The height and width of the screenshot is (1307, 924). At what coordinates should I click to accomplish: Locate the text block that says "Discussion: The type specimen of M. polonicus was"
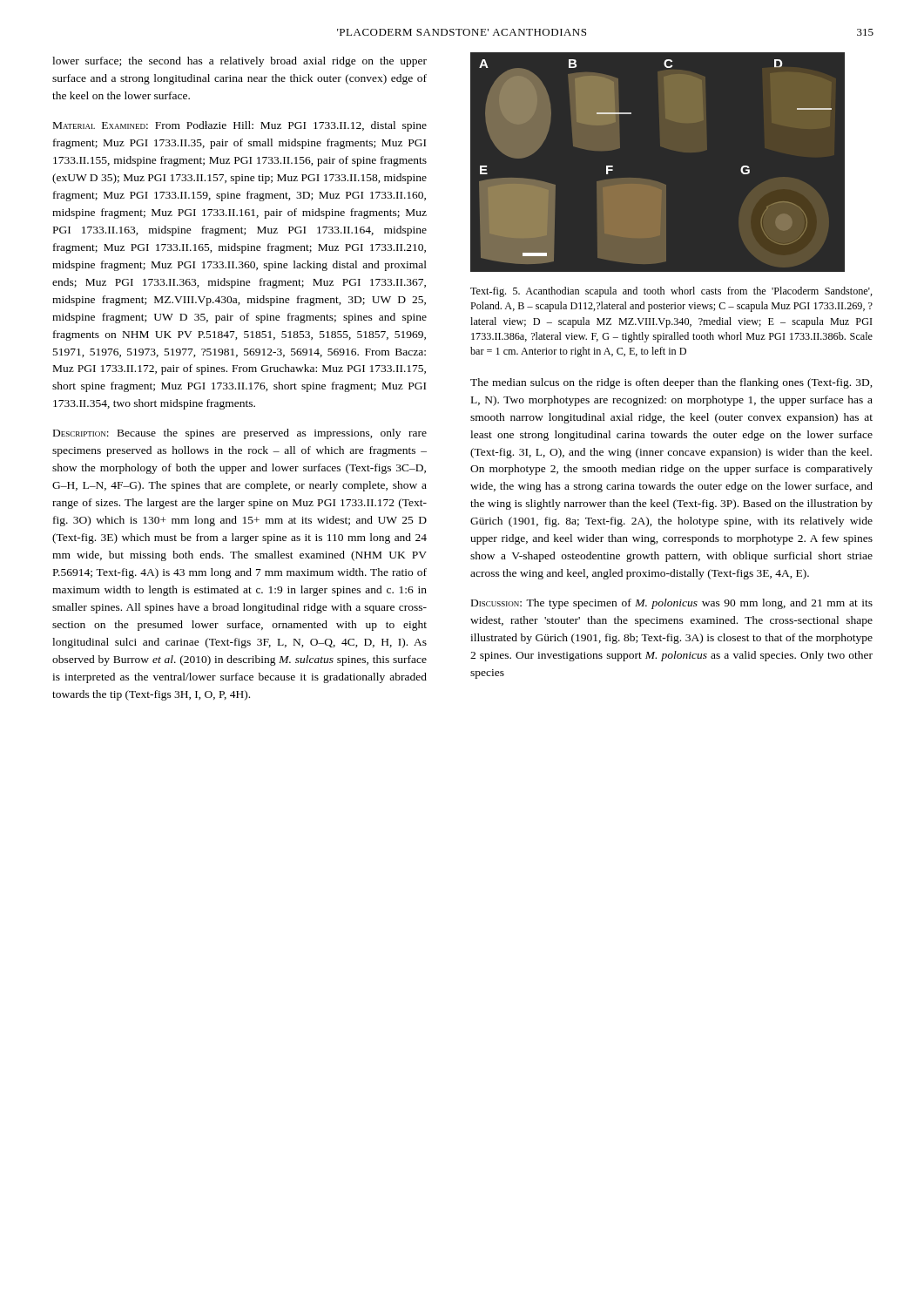pos(671,638)
